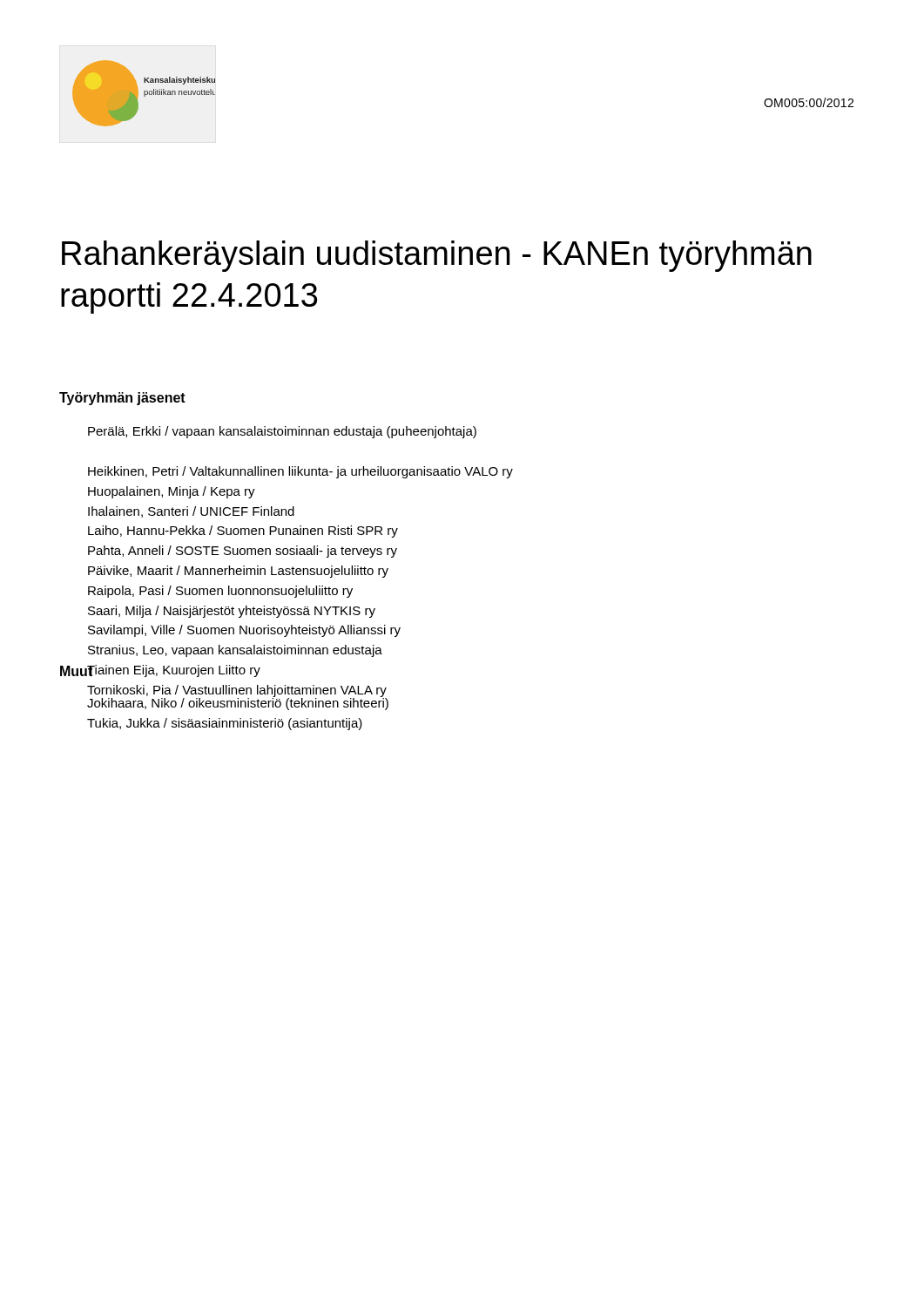This screenshot has height=1307, width=924.
Task: Locate the list item that reads "Perälä, Erkki / vapaan"
Action: pos(471,432)
